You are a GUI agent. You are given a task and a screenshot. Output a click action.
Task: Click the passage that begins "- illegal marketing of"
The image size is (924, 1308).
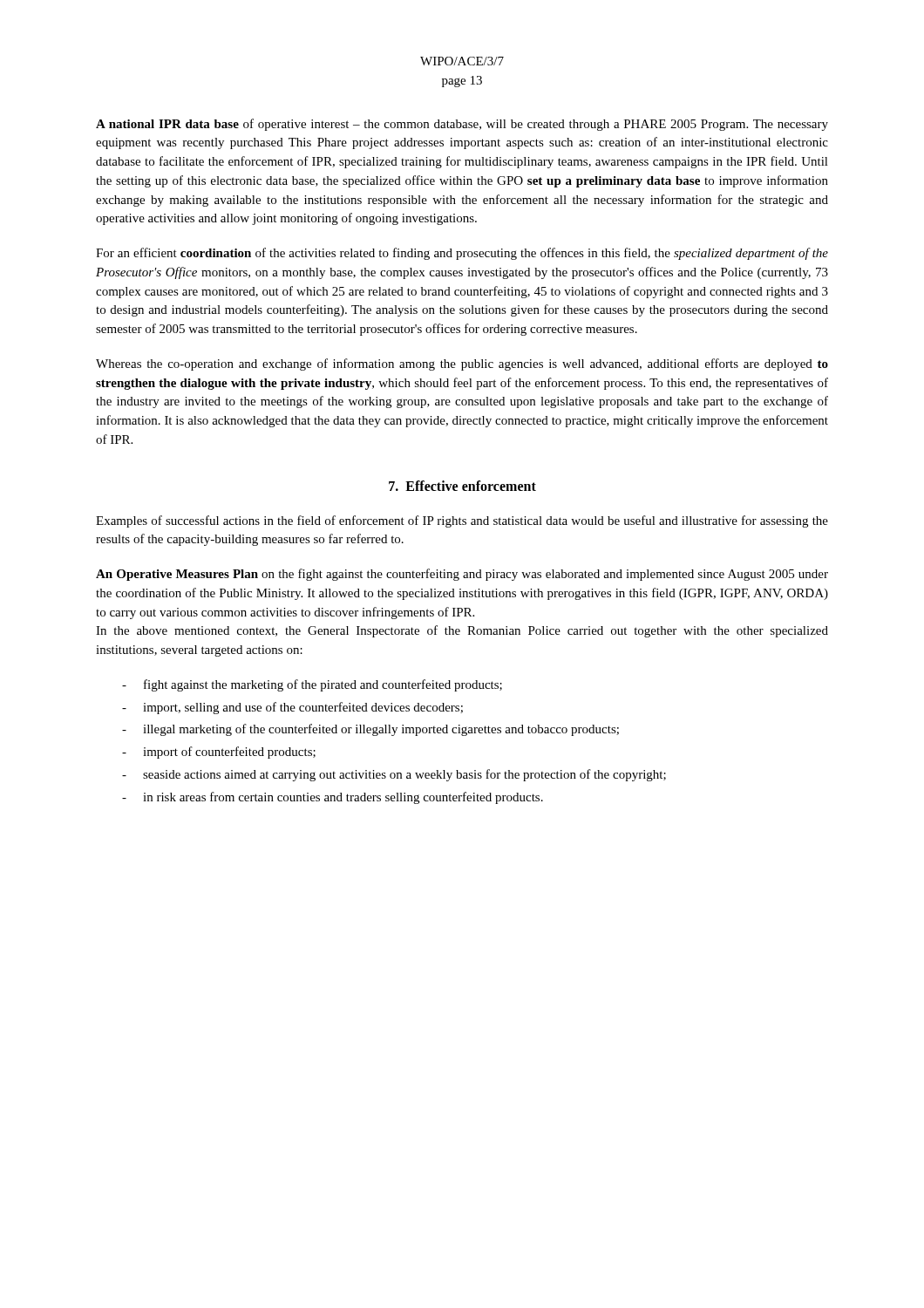[475, 730]
